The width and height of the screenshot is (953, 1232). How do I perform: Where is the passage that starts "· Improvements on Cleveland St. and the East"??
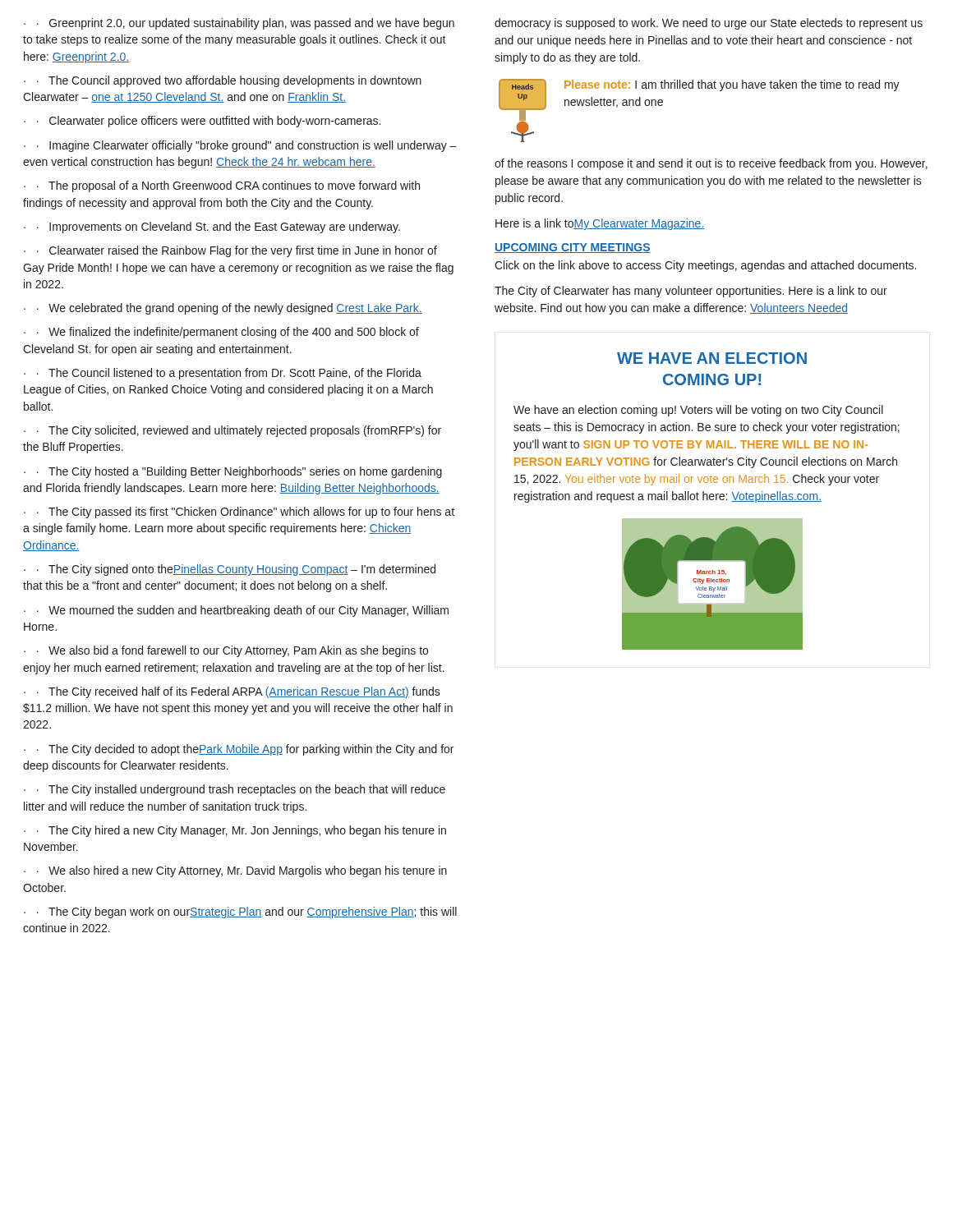(x=217, y=227)
